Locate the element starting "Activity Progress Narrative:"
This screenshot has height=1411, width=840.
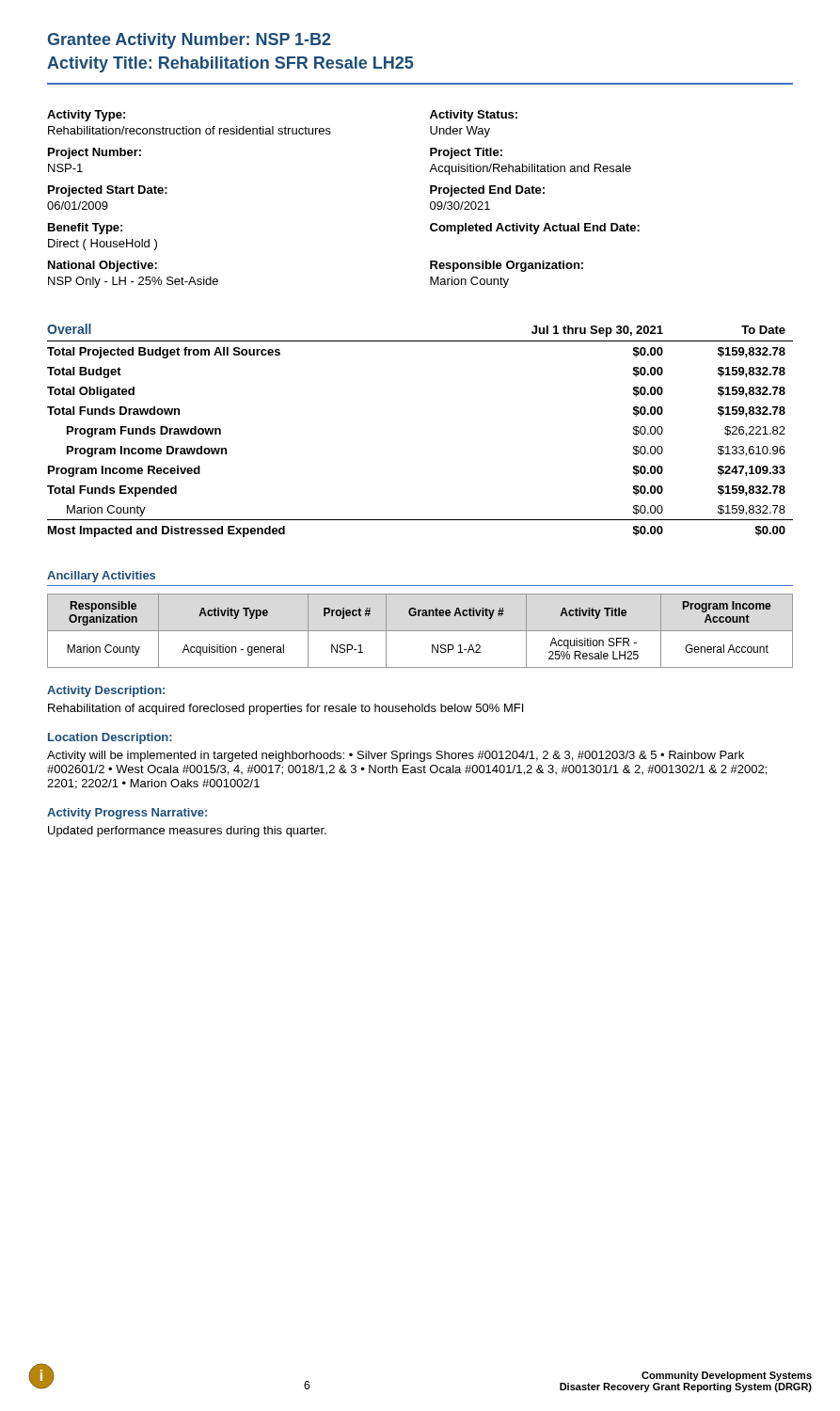point(128,813)
